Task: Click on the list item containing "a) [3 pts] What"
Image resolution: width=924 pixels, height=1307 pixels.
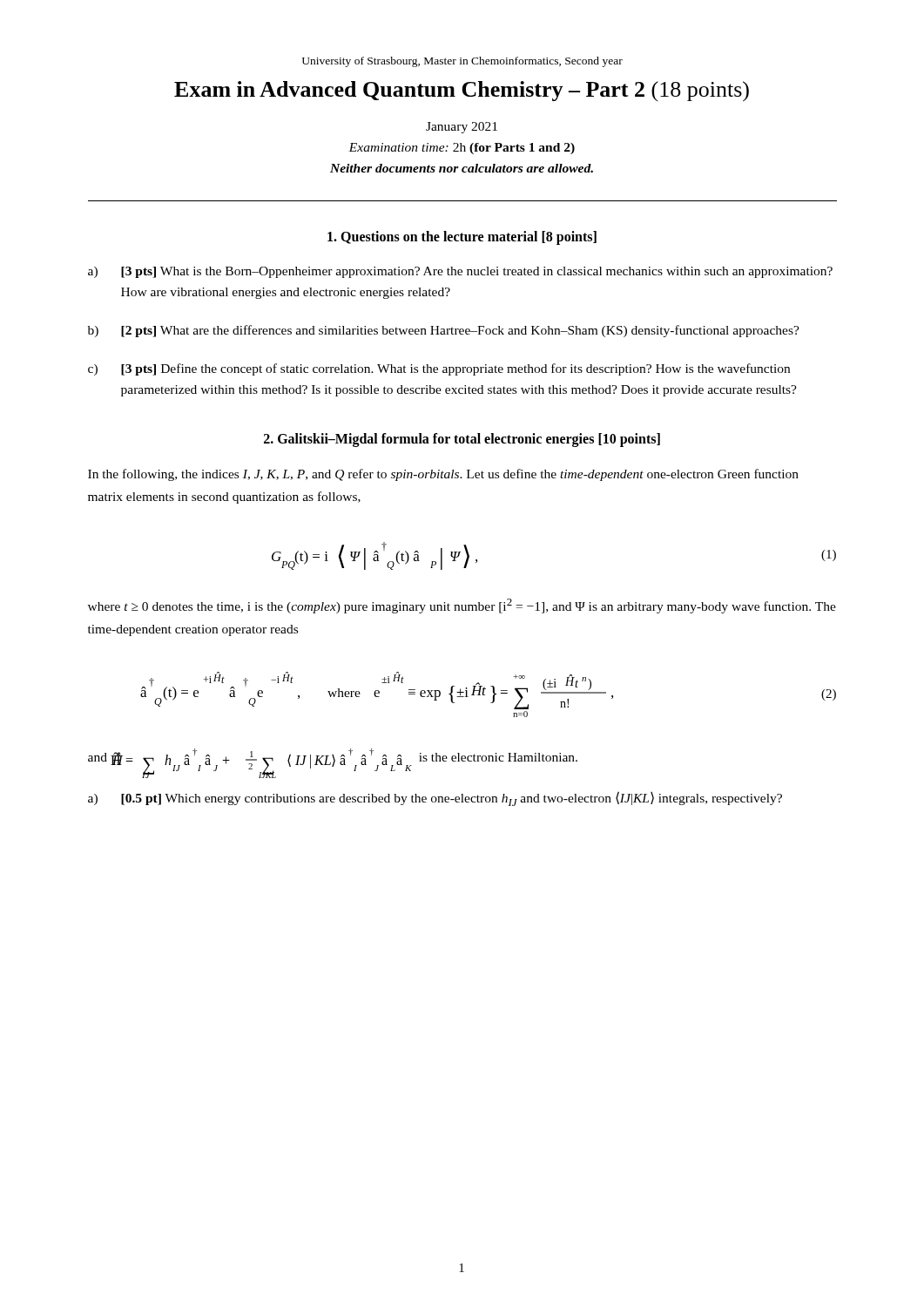Action: pos(462,281)
